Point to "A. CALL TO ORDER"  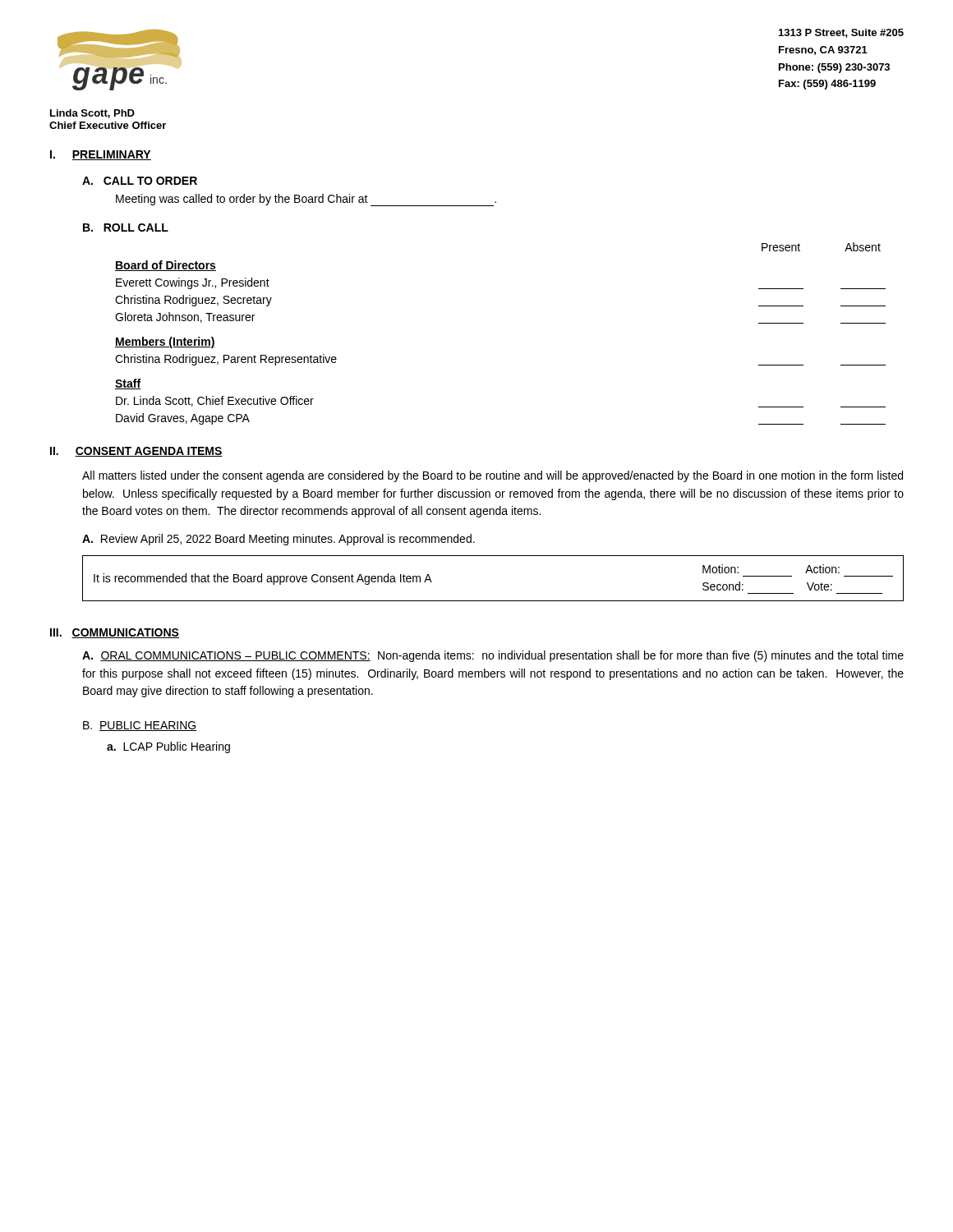pos(140,181)
